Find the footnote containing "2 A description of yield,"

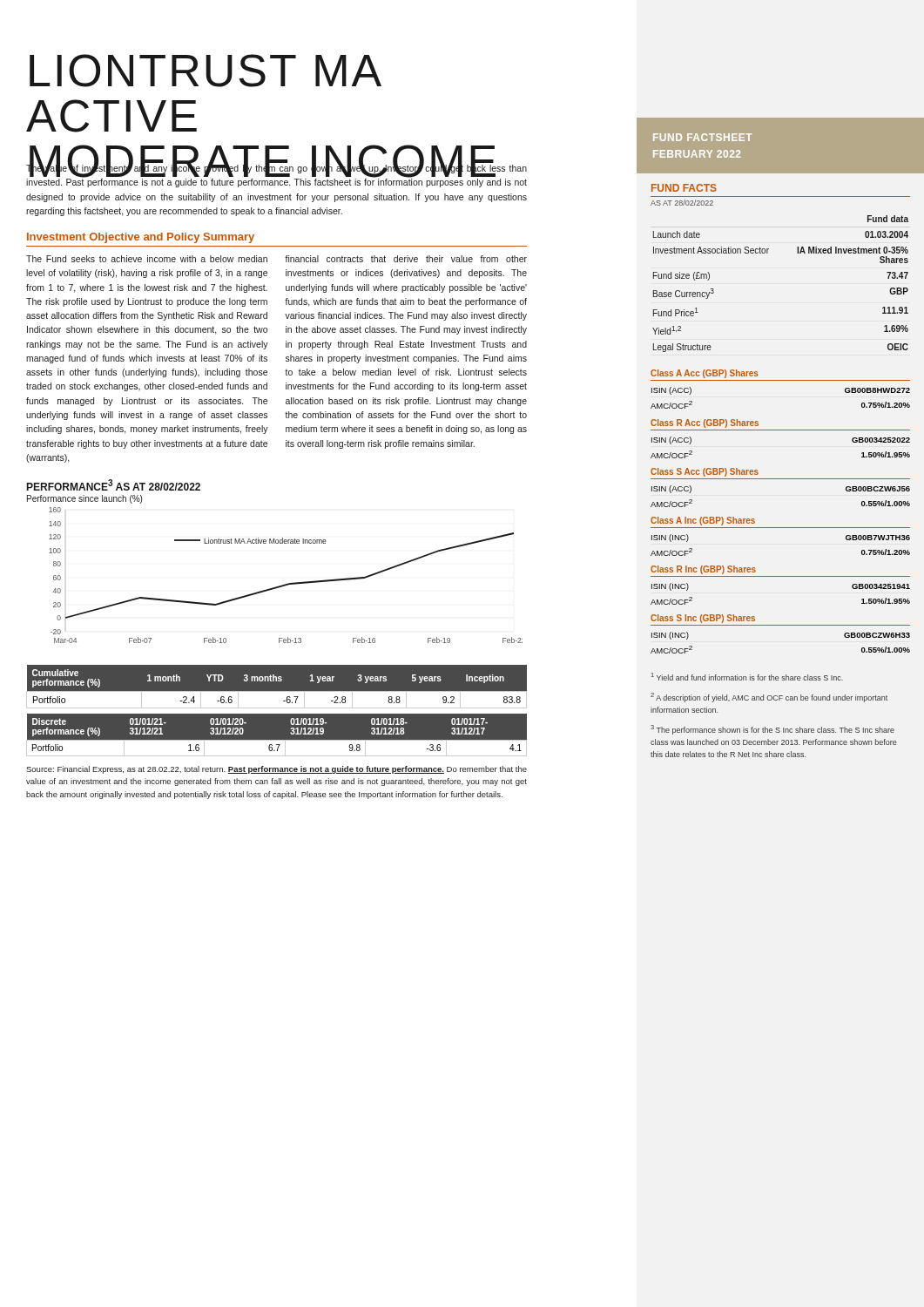(769, 703)
